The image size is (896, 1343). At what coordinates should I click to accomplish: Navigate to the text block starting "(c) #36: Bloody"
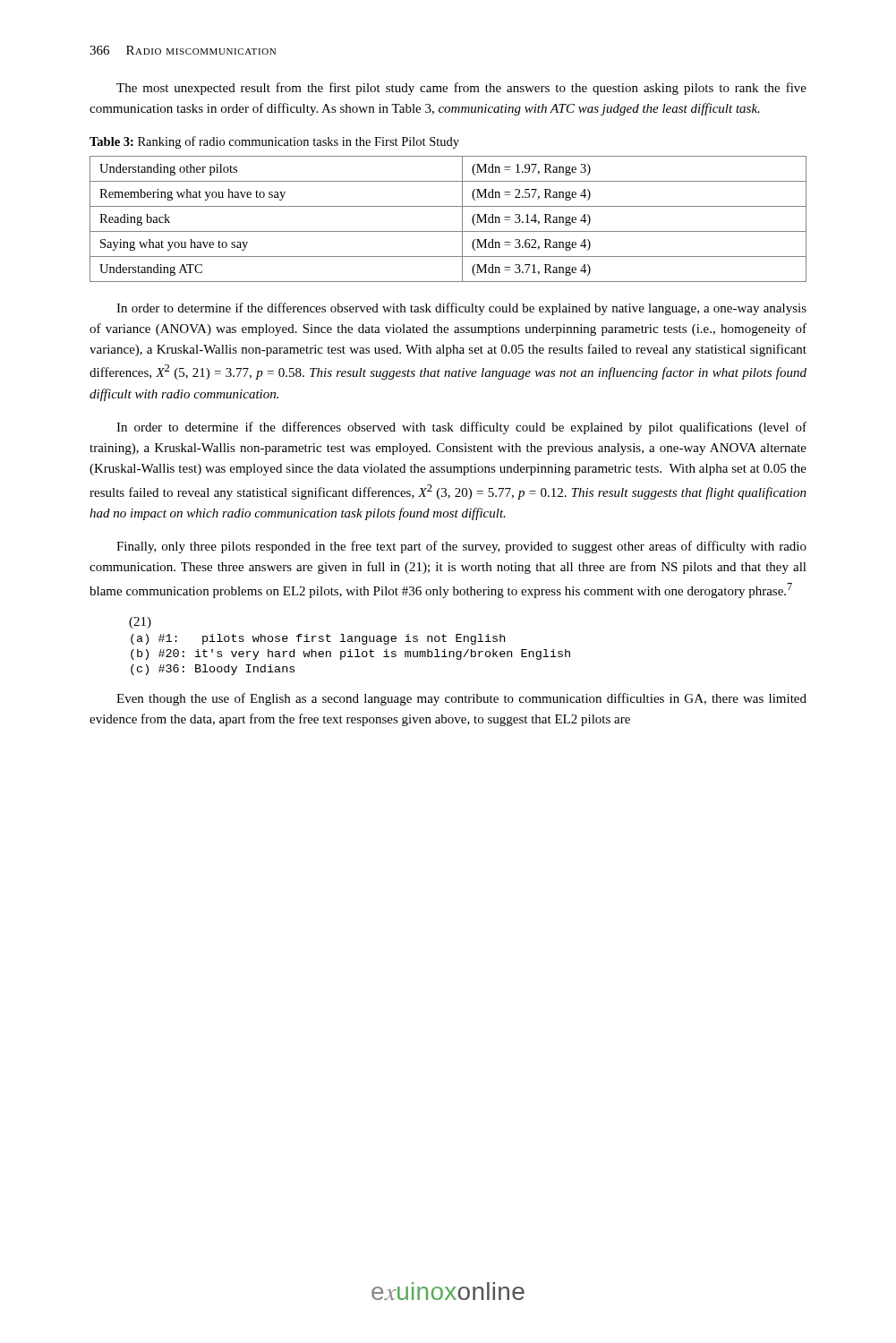tap(212, 669)
